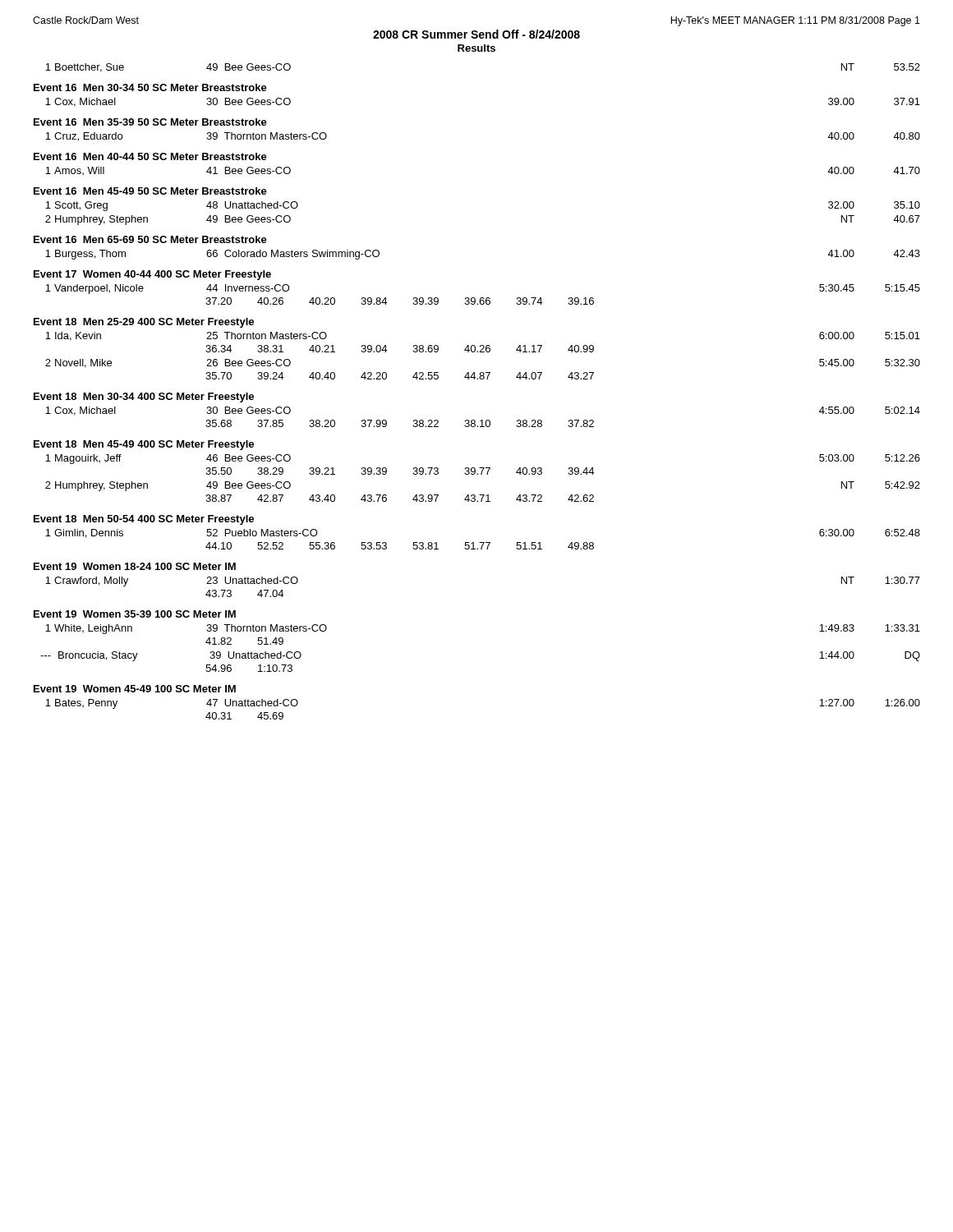953x1232 pixels.
Task: Point to the passage starting "Event 16 Men 40-44 50 SC Meter"
Action: (150, 156)
